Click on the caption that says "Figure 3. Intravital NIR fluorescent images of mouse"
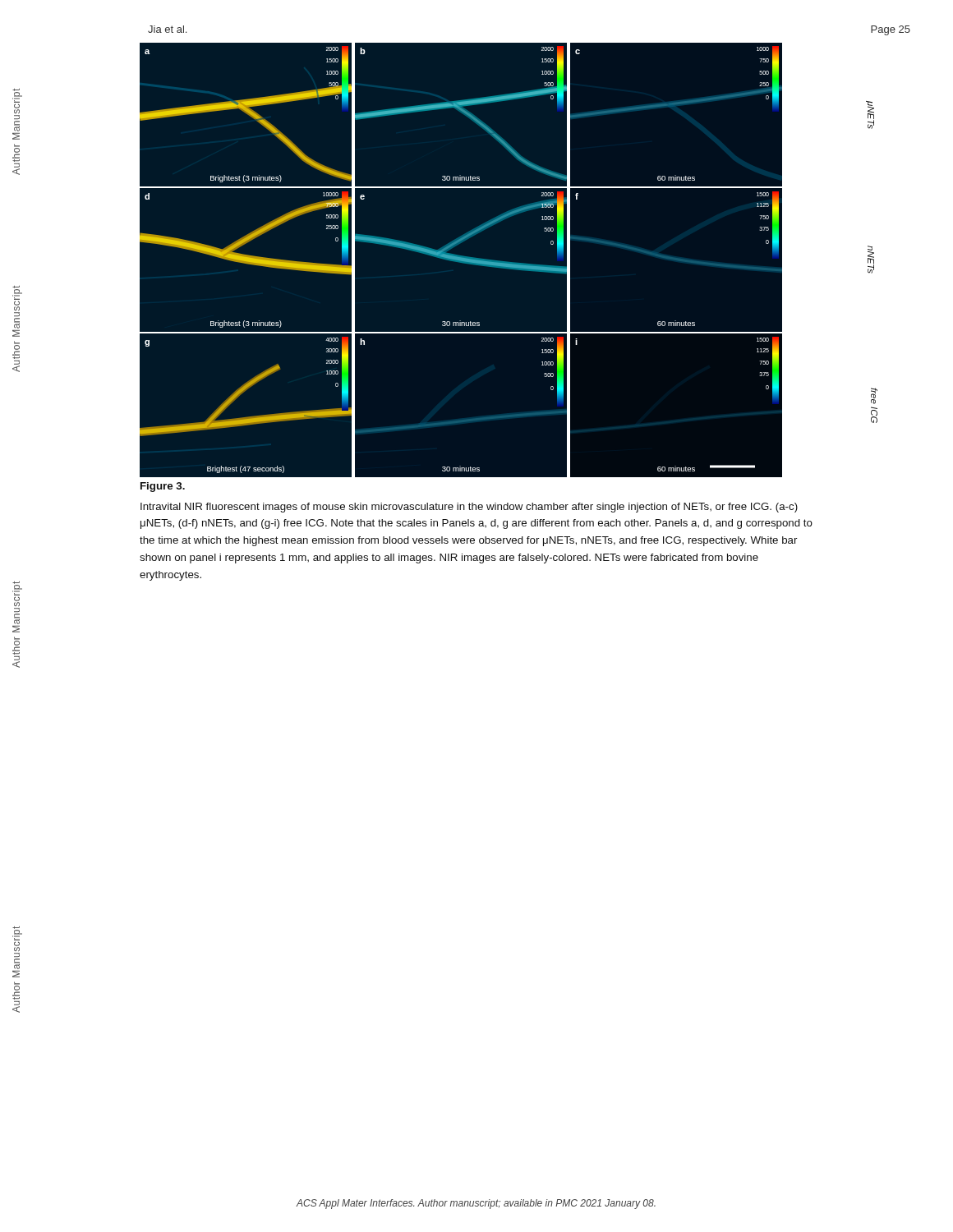Image resolution: width=953 pixels, height=1232 pixels. (x=476, y=531)
